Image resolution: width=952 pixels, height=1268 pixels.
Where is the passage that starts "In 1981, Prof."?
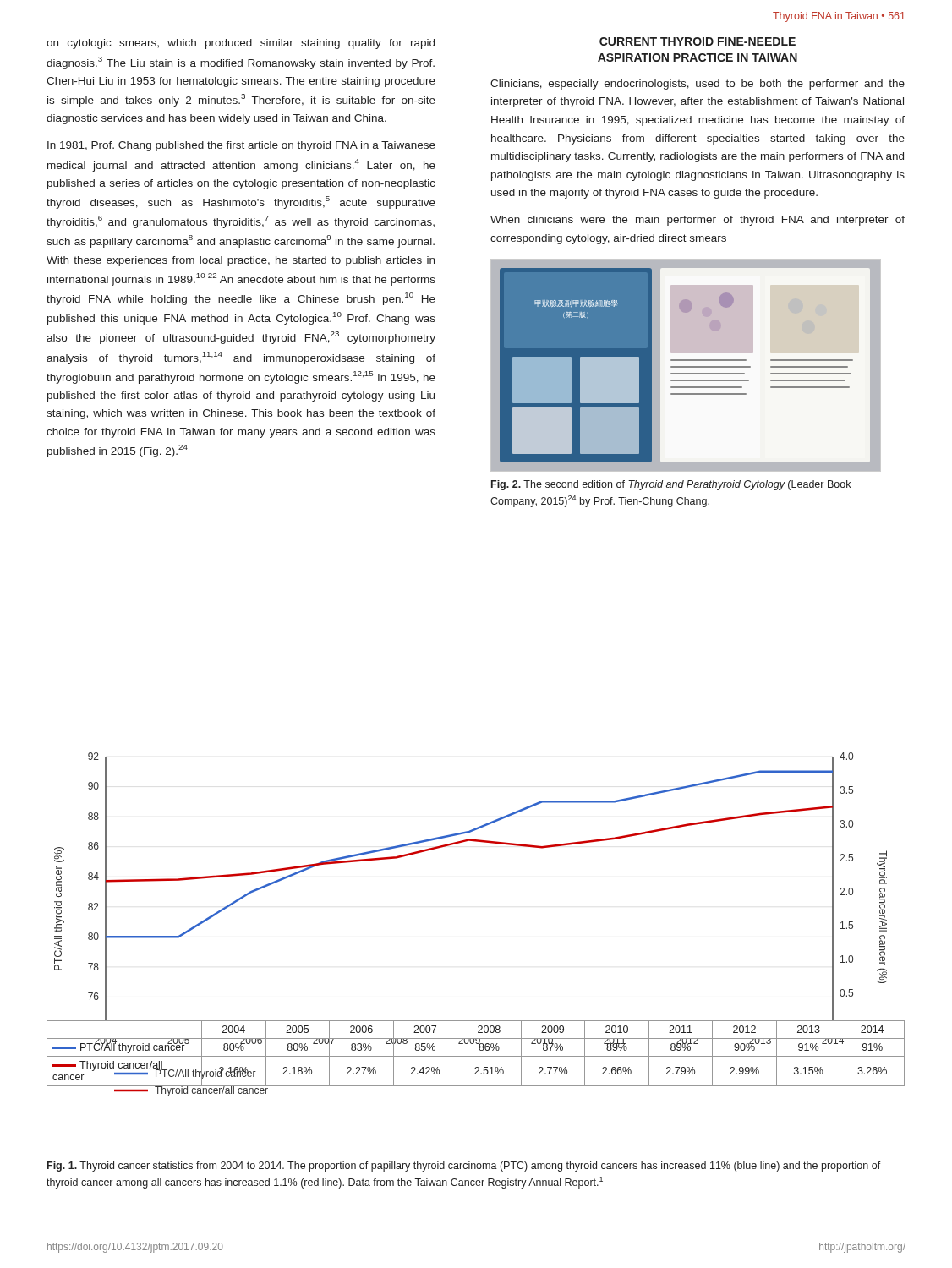241,298
